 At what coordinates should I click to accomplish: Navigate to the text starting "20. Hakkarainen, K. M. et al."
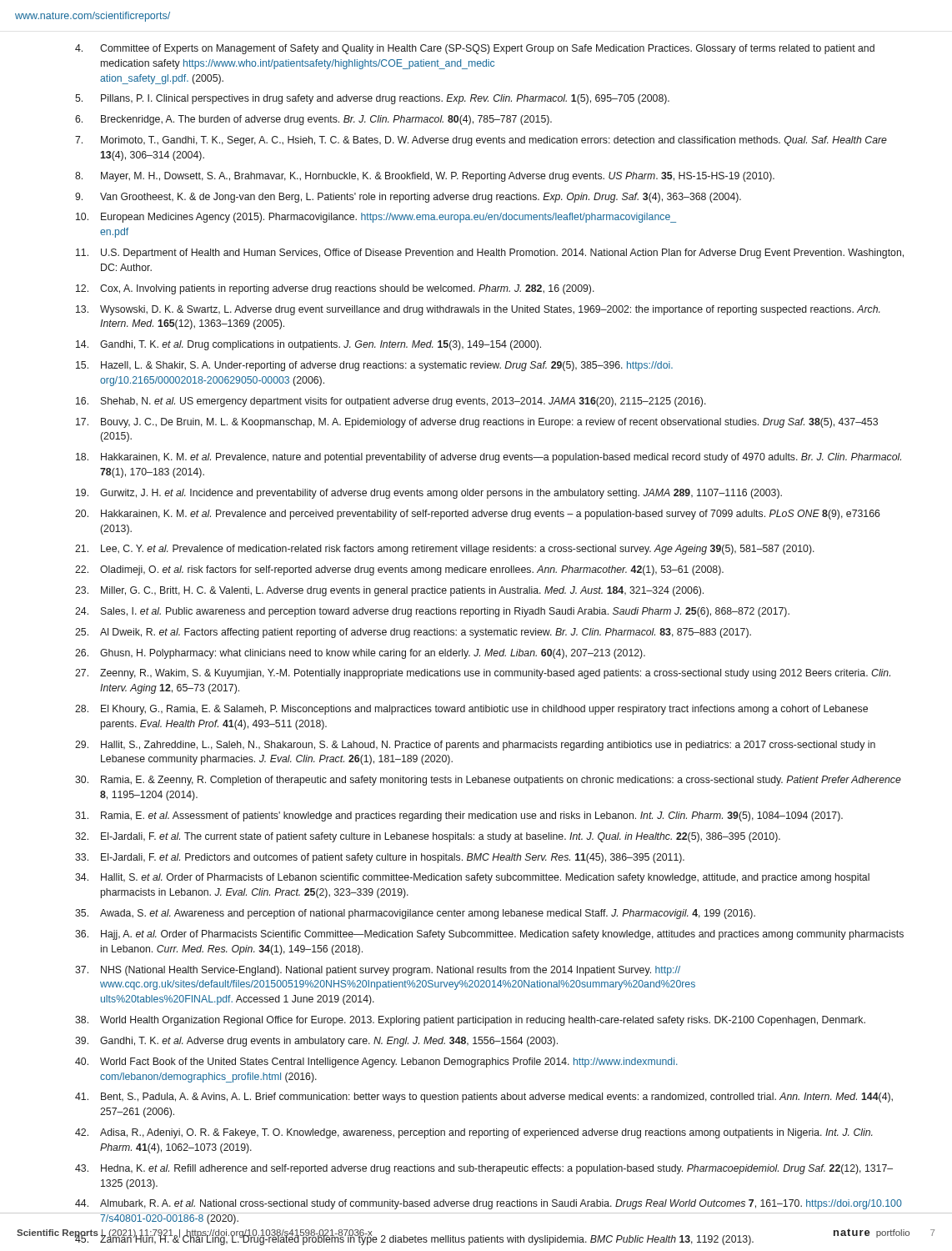point(491,522)
